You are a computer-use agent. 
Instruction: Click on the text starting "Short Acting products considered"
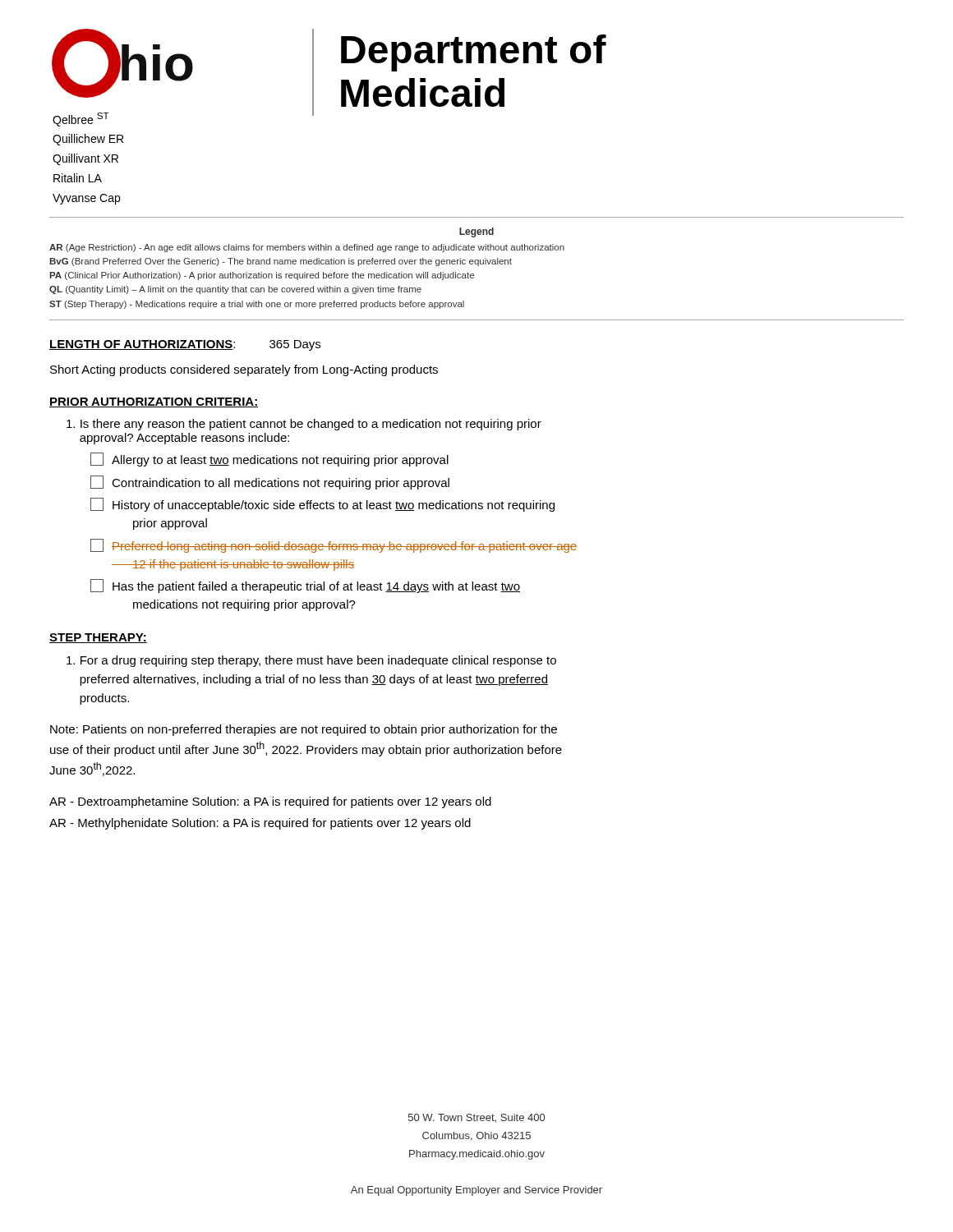click(244, 369)
